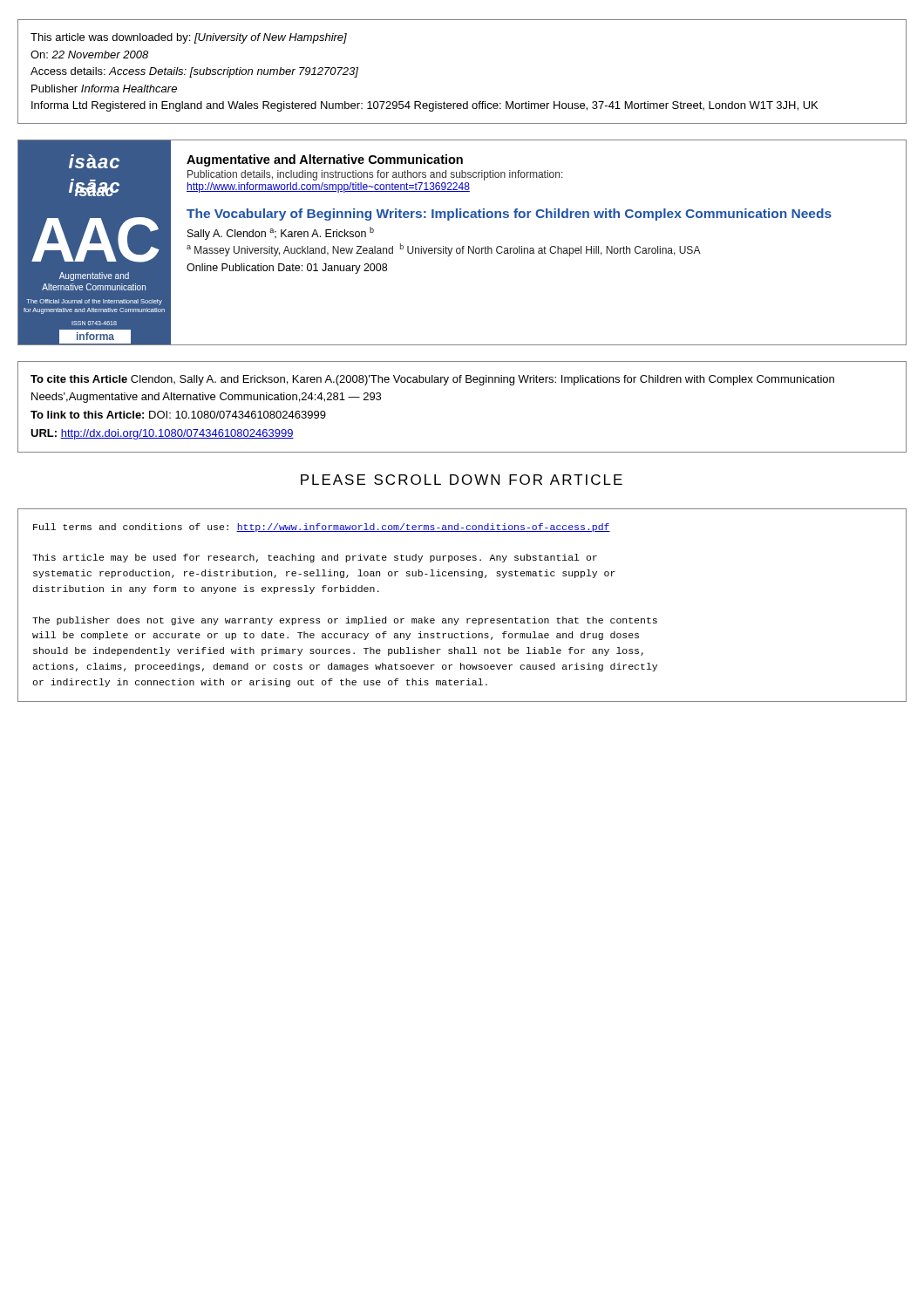Image resolution: width=924 pixels, height=1308 pixels.
Task: Locate the region starting "a Massey University,"
Action: click(x=443, y=249)
